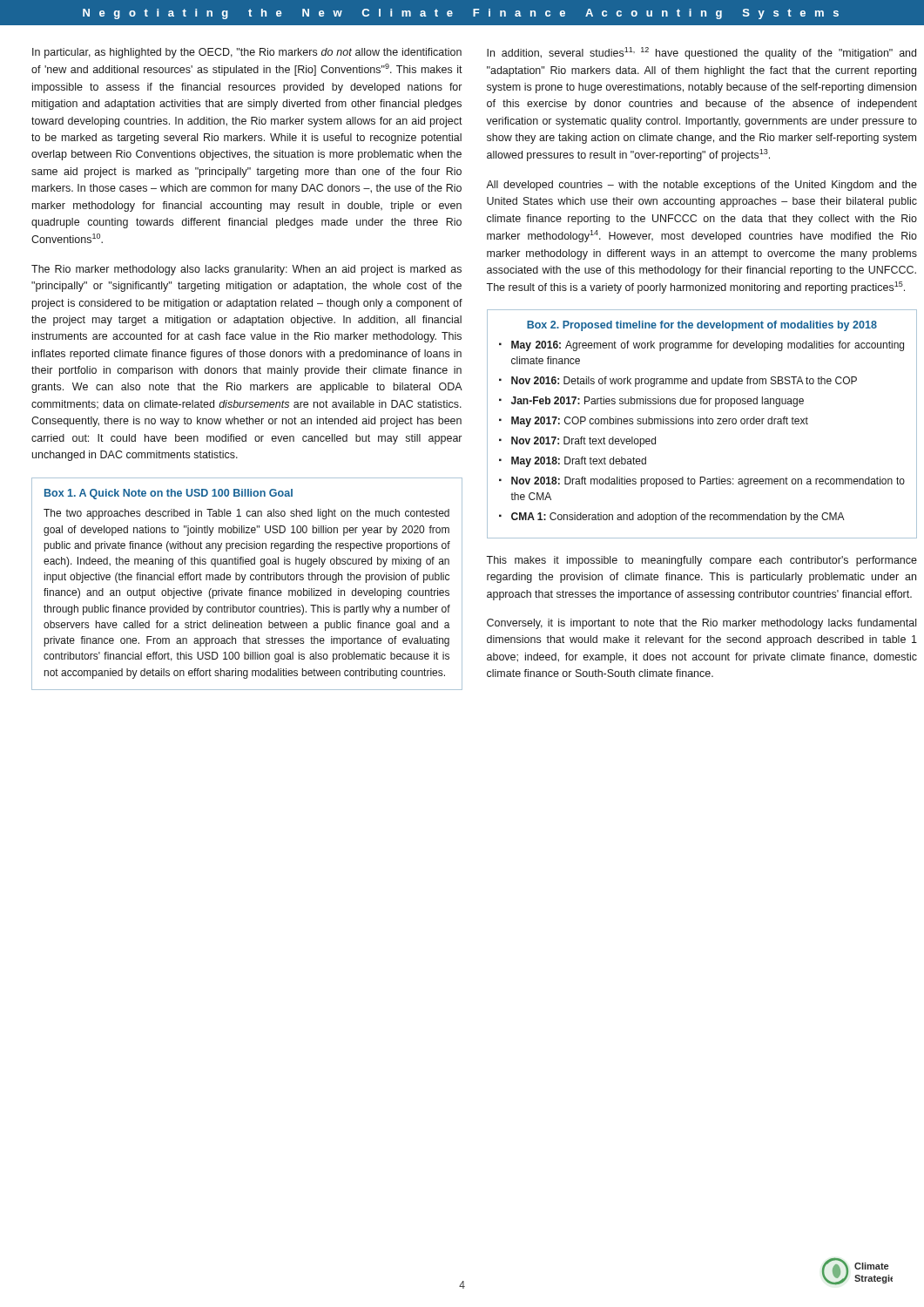Select the list item with the text "May 2016: Agreement"

click(x=708, y=353)
